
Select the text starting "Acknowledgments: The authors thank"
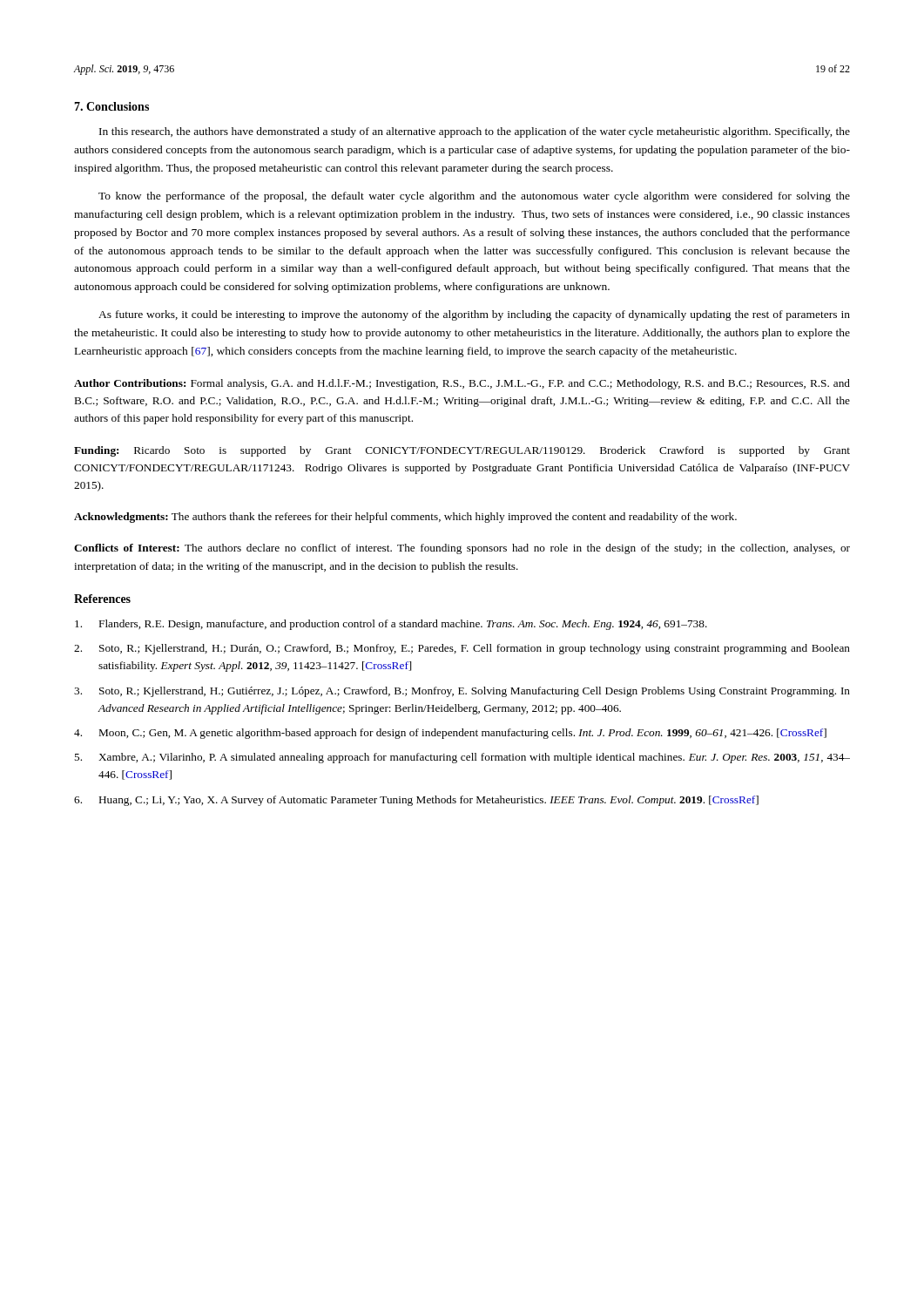point(406,517)
